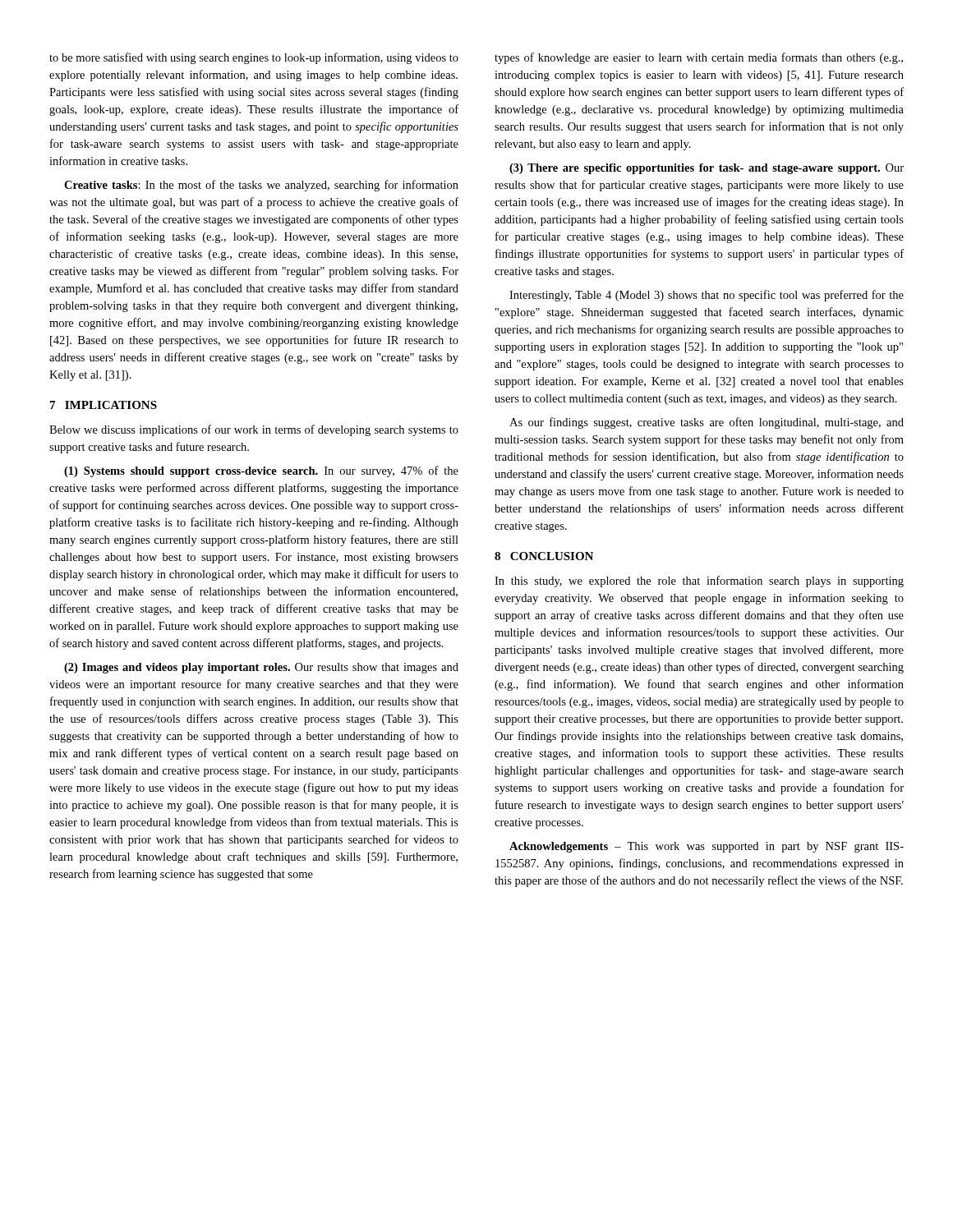
Task: Locate the text "7 IMPLICATIONS"
Action: pos(104,405)
